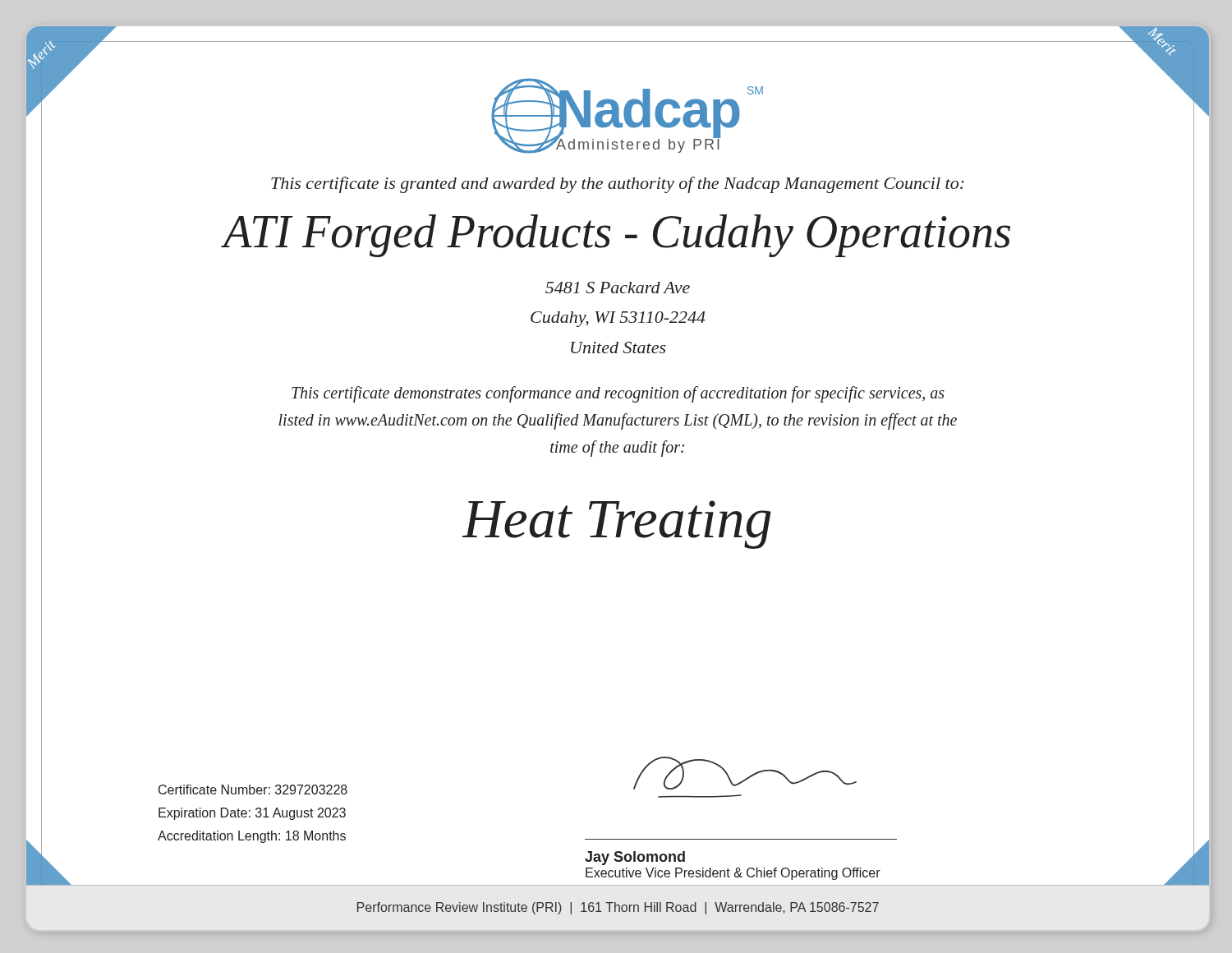Viewport: 1232px width, 953px height.
Task: Find the block starting "5481 S Packard"
Action: tap(618, 317)
